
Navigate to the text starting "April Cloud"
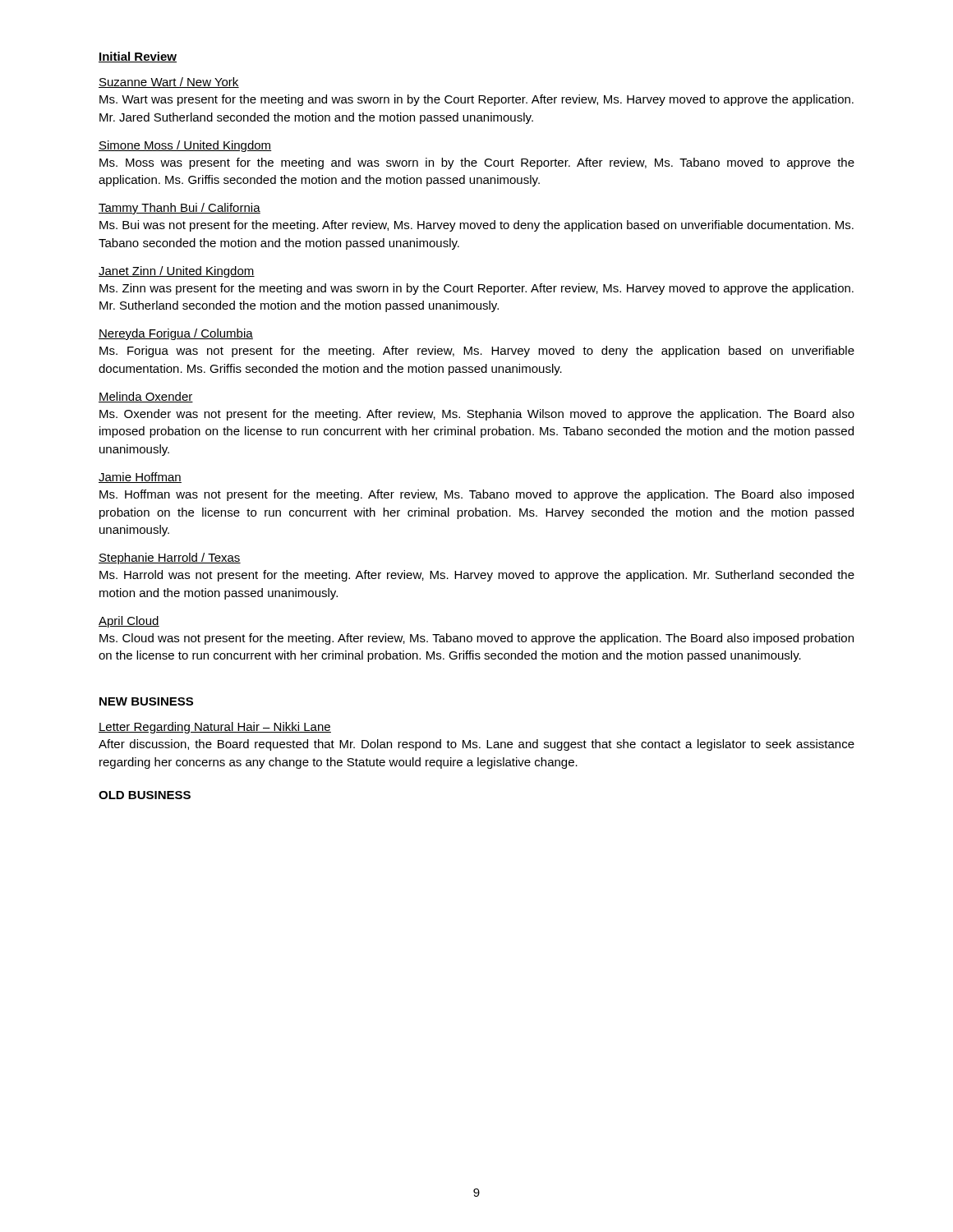pyautogui.click(x=129, y=622)
